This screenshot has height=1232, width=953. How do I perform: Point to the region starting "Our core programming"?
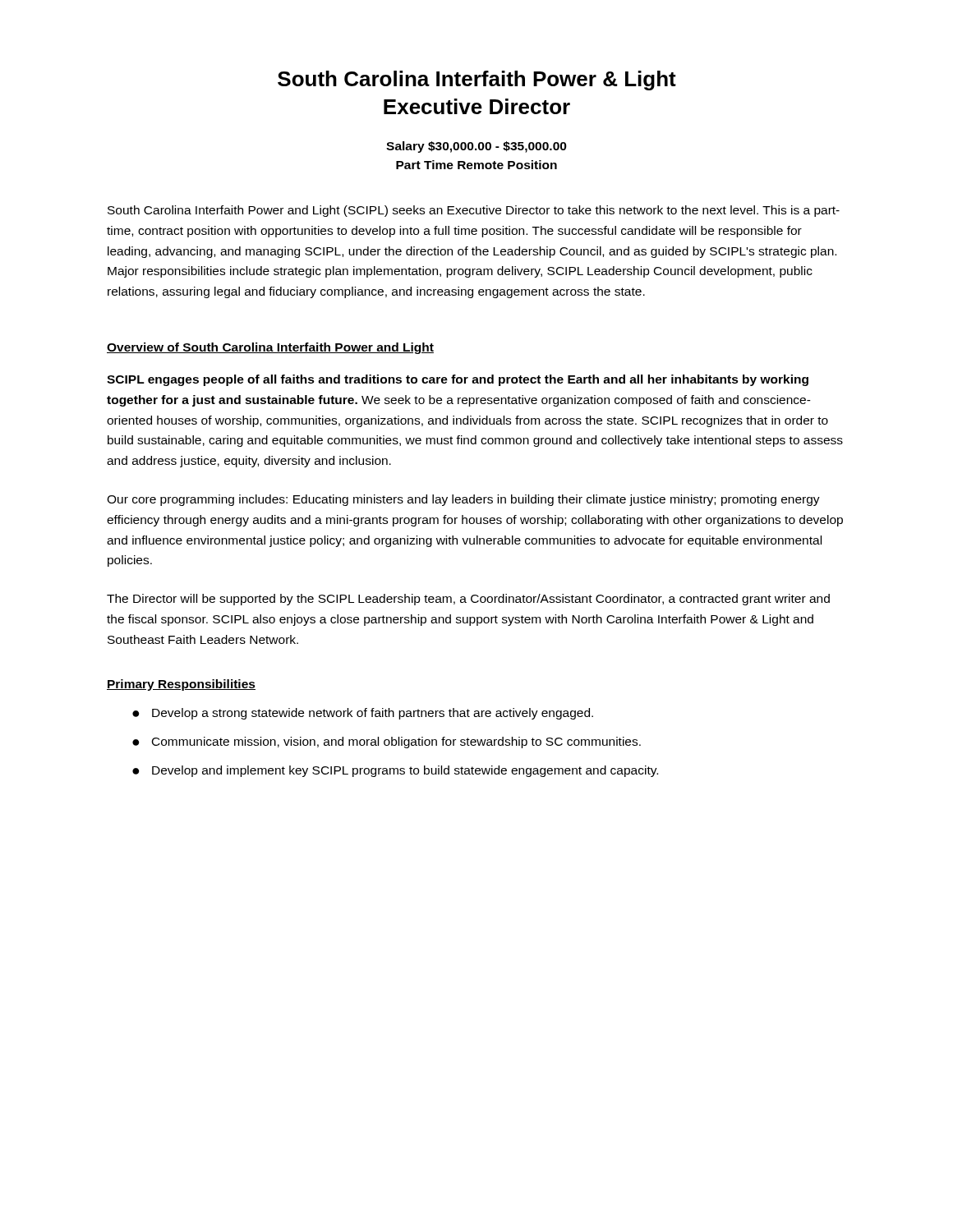point(475,530)
